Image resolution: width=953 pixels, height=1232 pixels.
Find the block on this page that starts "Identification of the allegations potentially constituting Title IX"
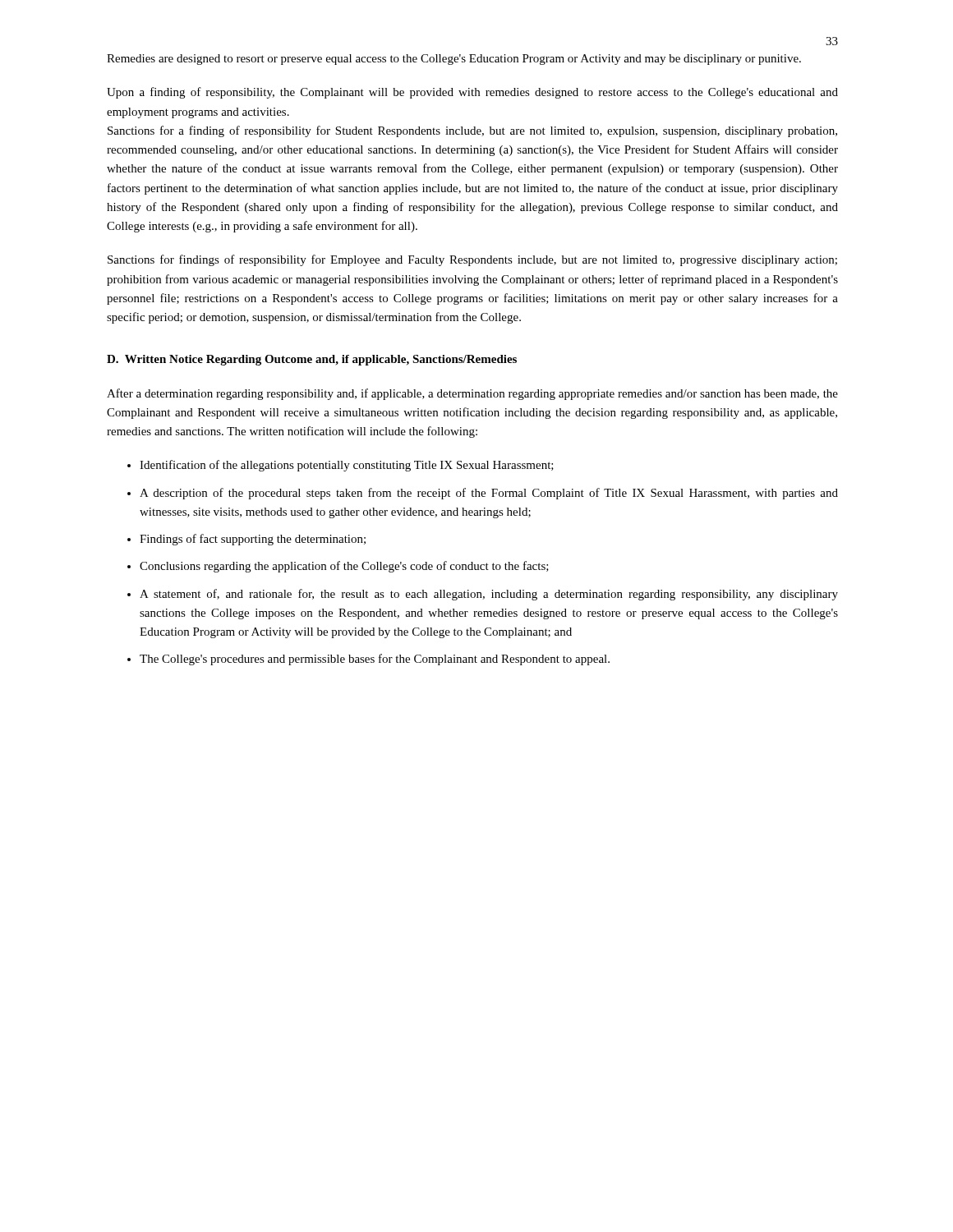(x=347, y=465)
